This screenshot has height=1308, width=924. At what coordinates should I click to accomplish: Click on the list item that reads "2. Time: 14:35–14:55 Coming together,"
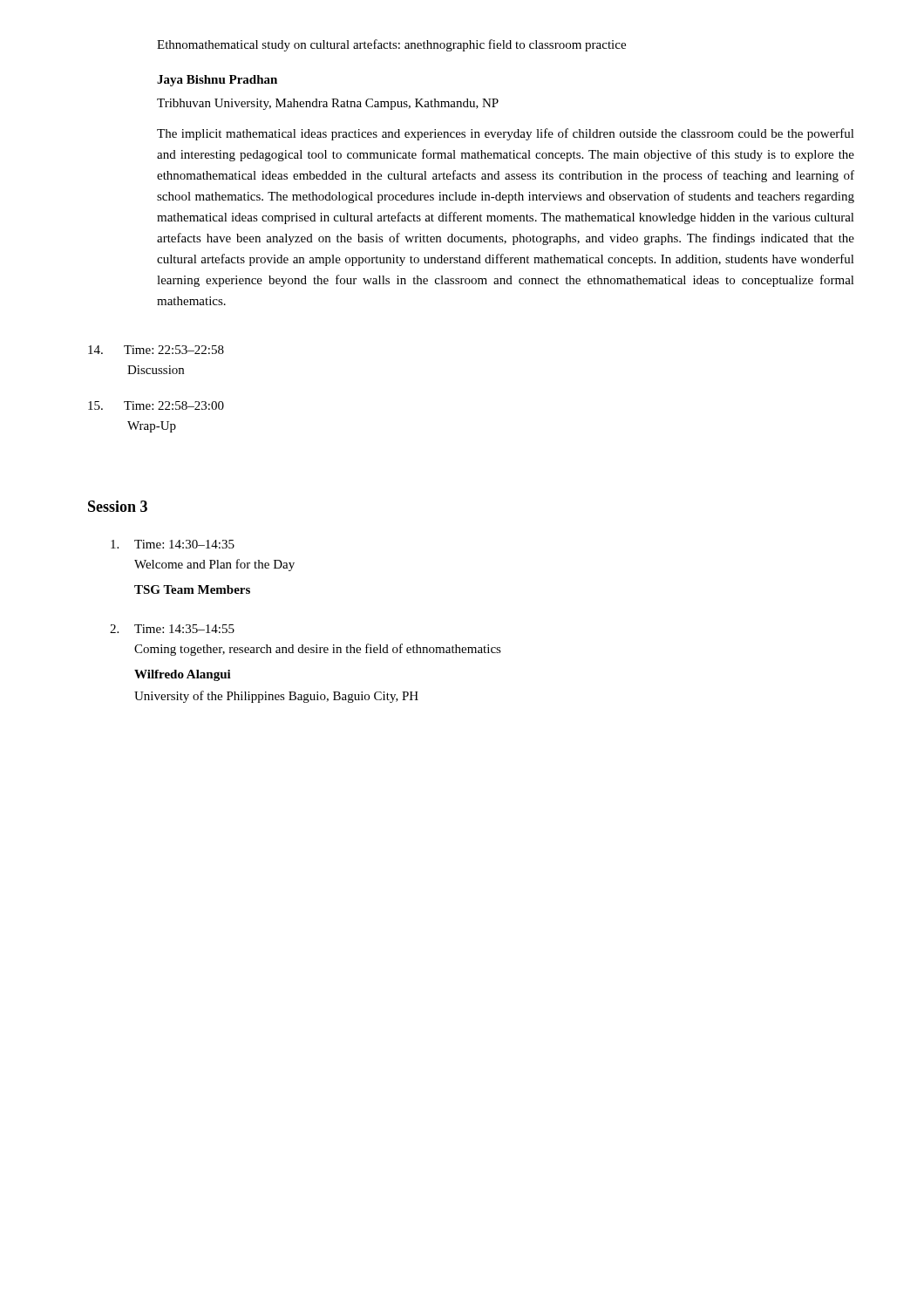(172, 629)
